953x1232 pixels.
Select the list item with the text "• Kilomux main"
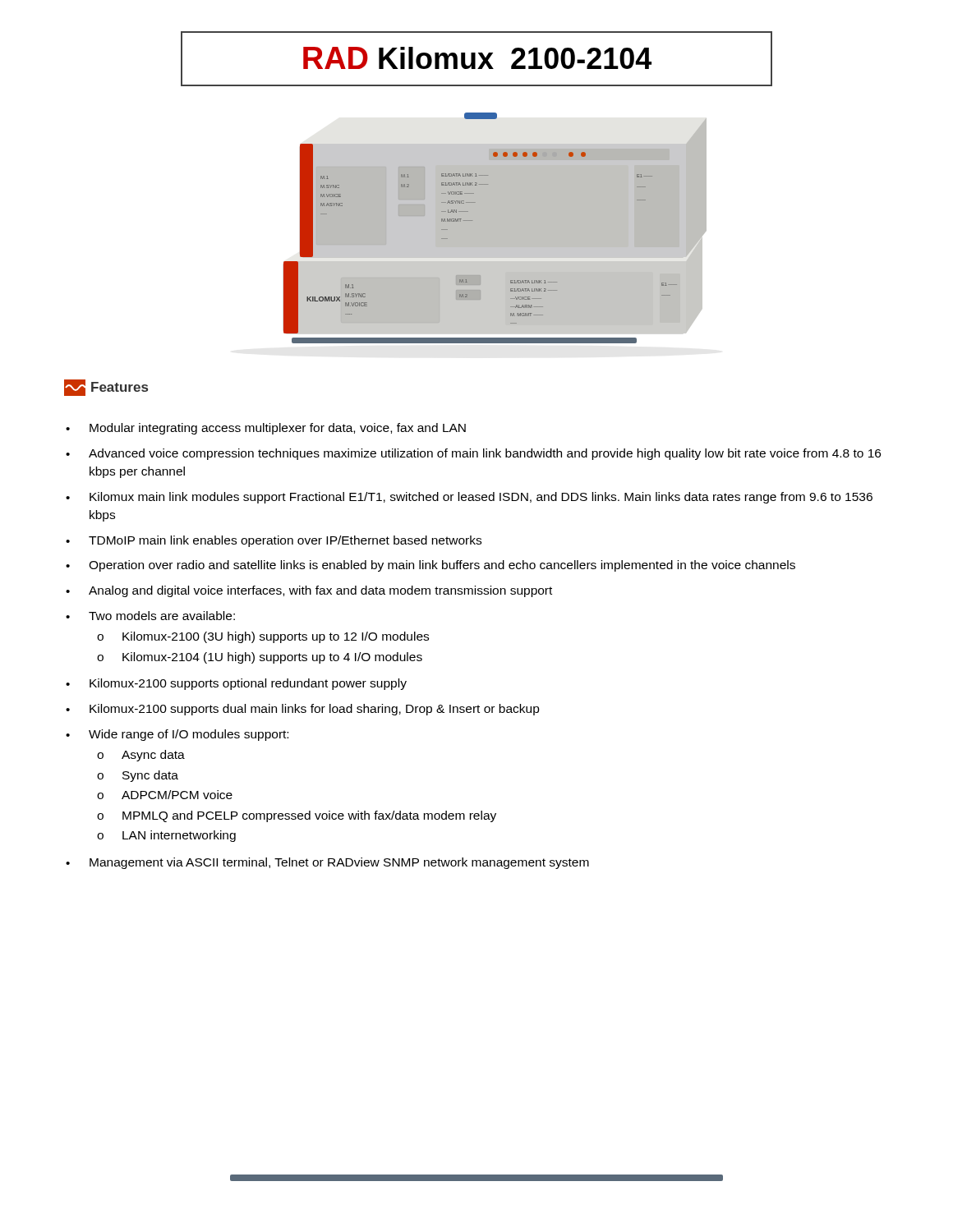pos(476,506)
